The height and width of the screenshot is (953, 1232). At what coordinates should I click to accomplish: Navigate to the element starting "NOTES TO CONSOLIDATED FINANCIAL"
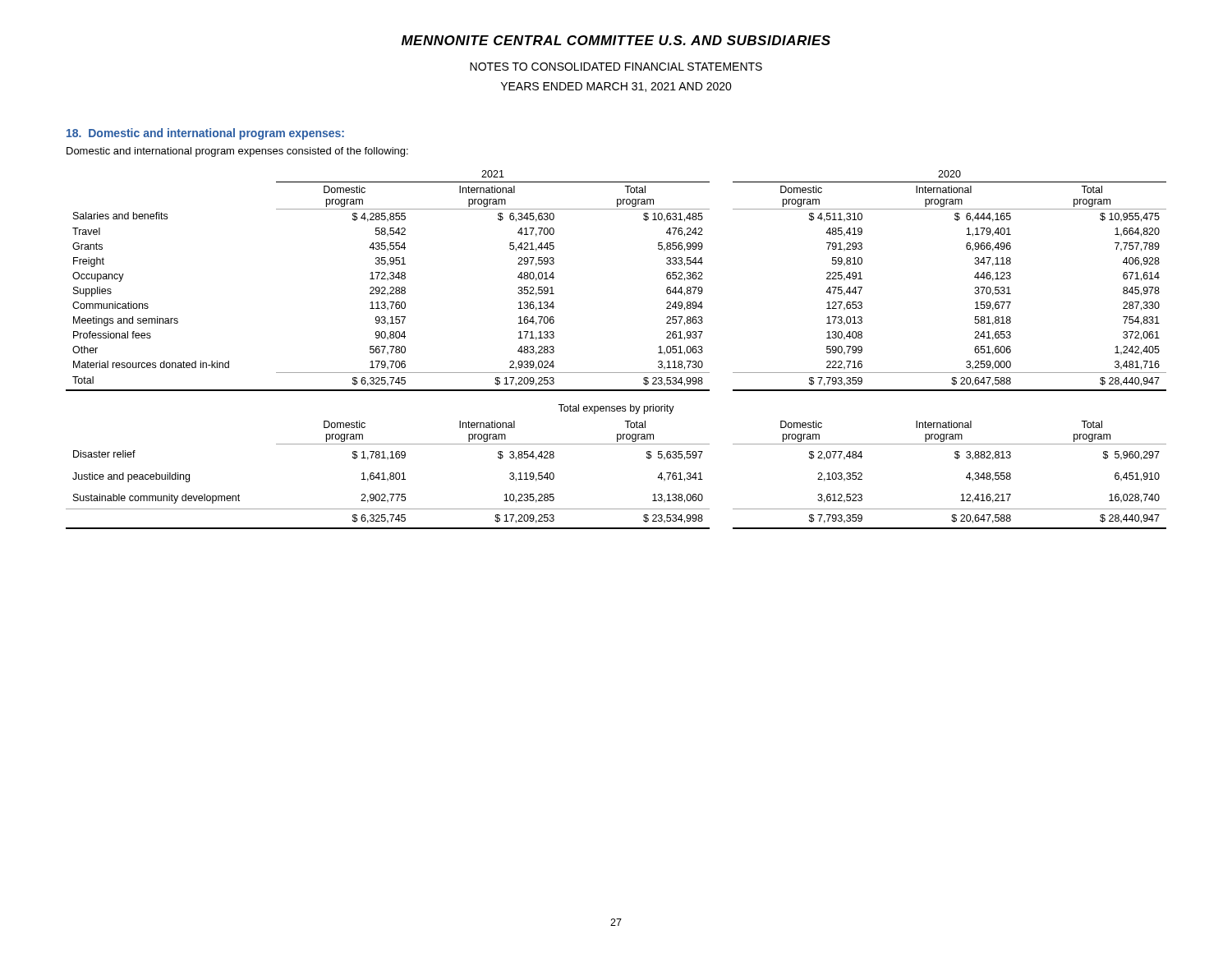coord(616,76)
